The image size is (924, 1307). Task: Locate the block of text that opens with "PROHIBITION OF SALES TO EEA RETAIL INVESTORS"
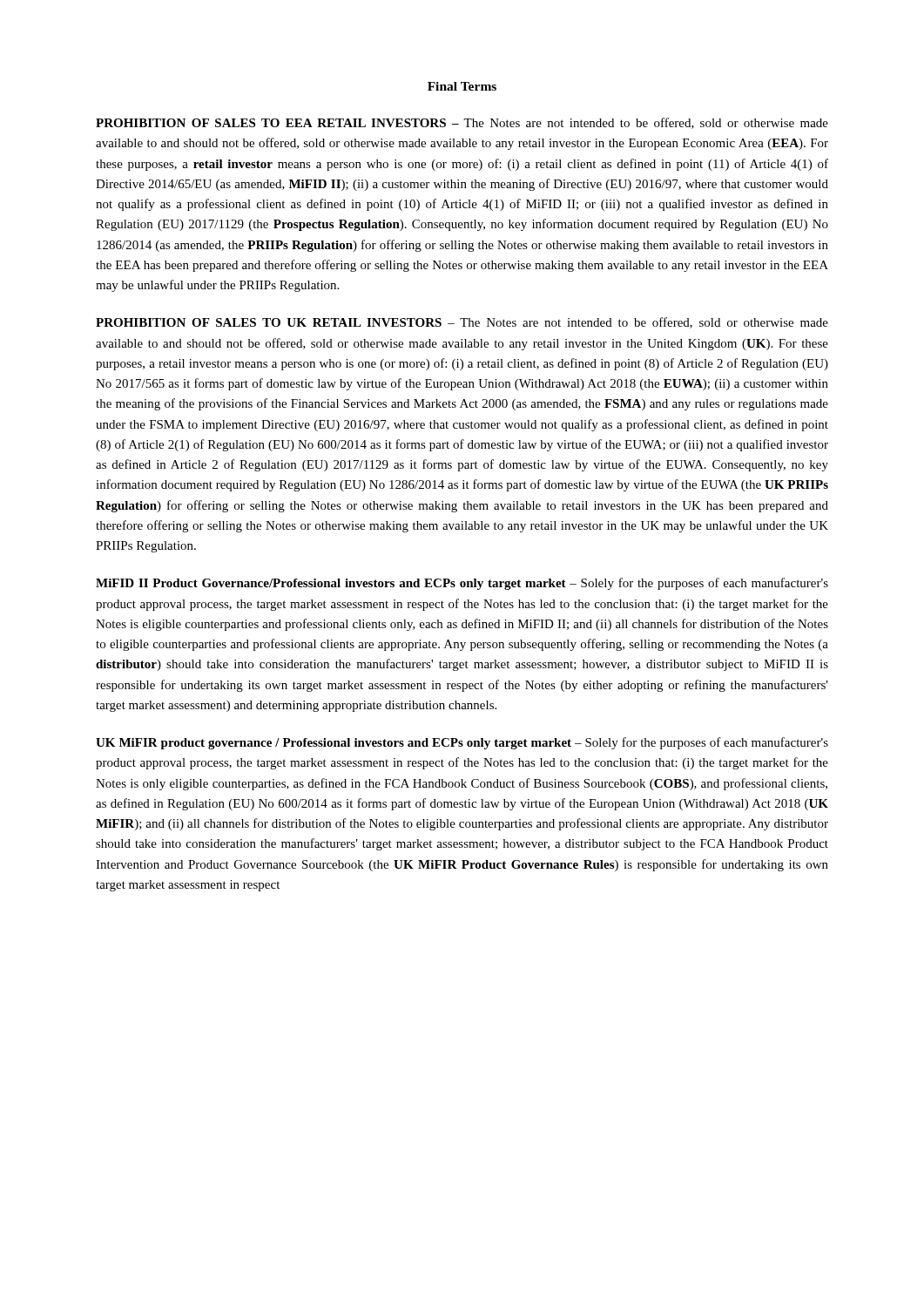(462, 204)
